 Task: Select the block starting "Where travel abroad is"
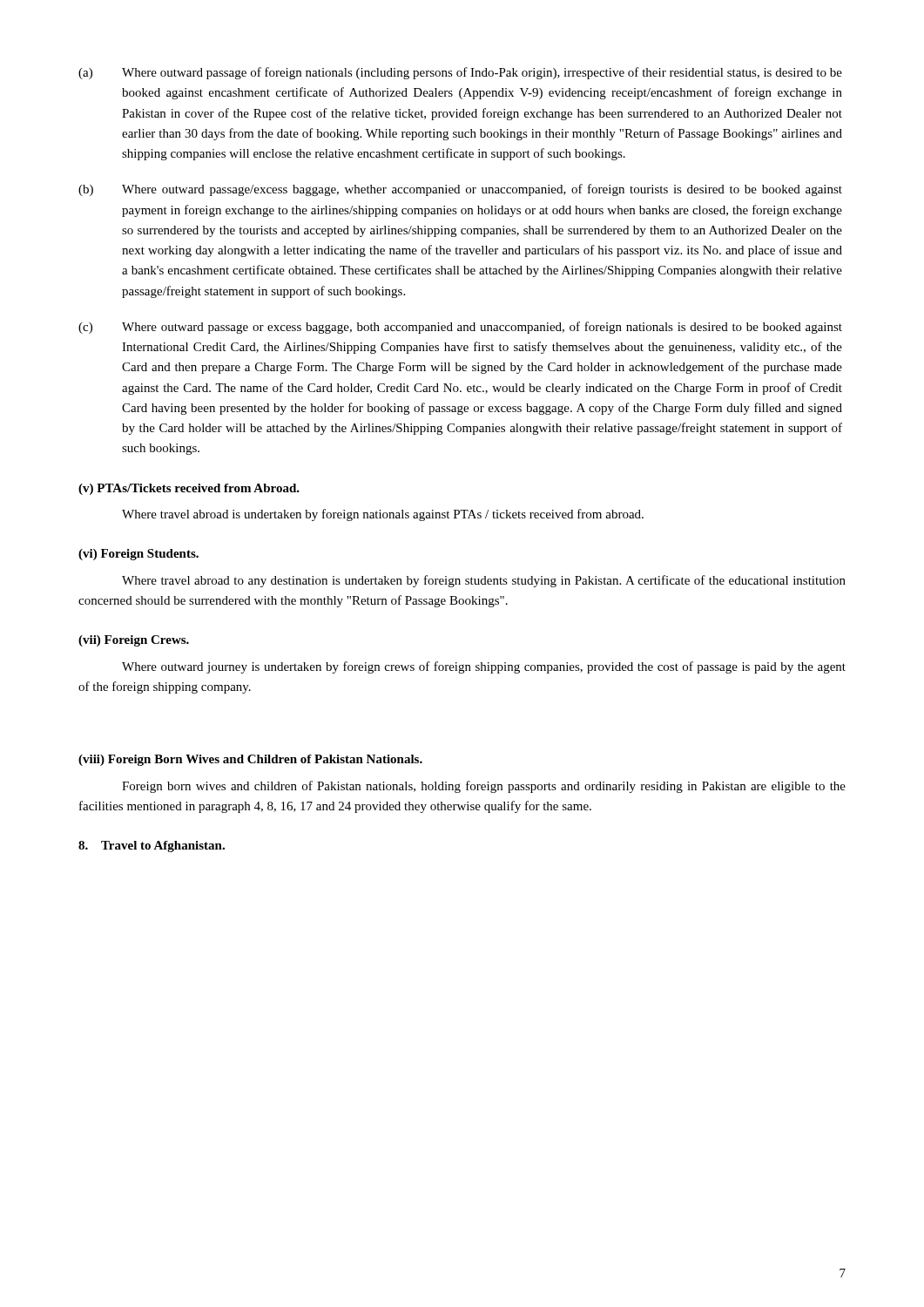point(383,514)
